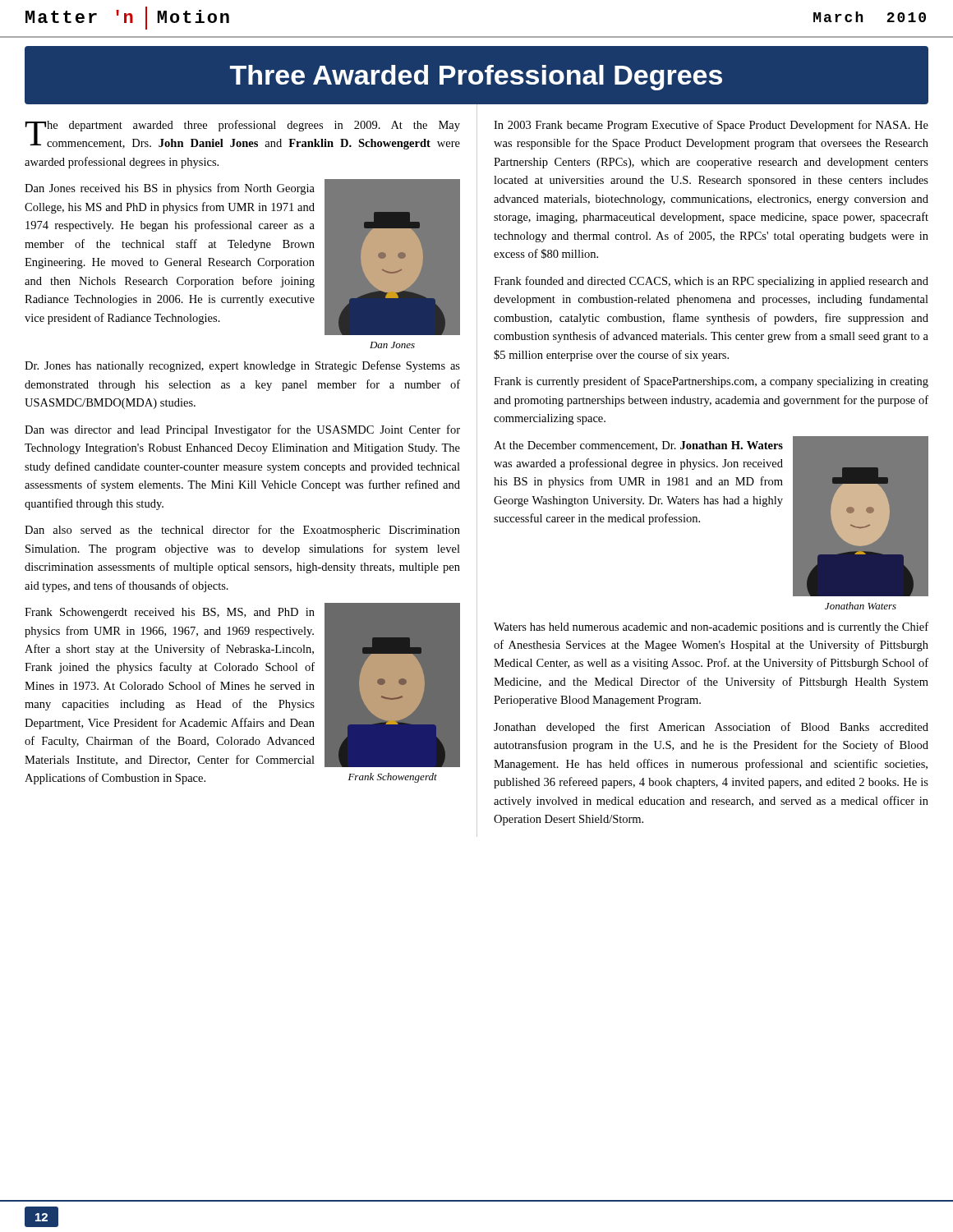Find the text block containing "The department awarded three"
Screen dimensions: 1232x953
pyautogui.click(x=242, y=142)
